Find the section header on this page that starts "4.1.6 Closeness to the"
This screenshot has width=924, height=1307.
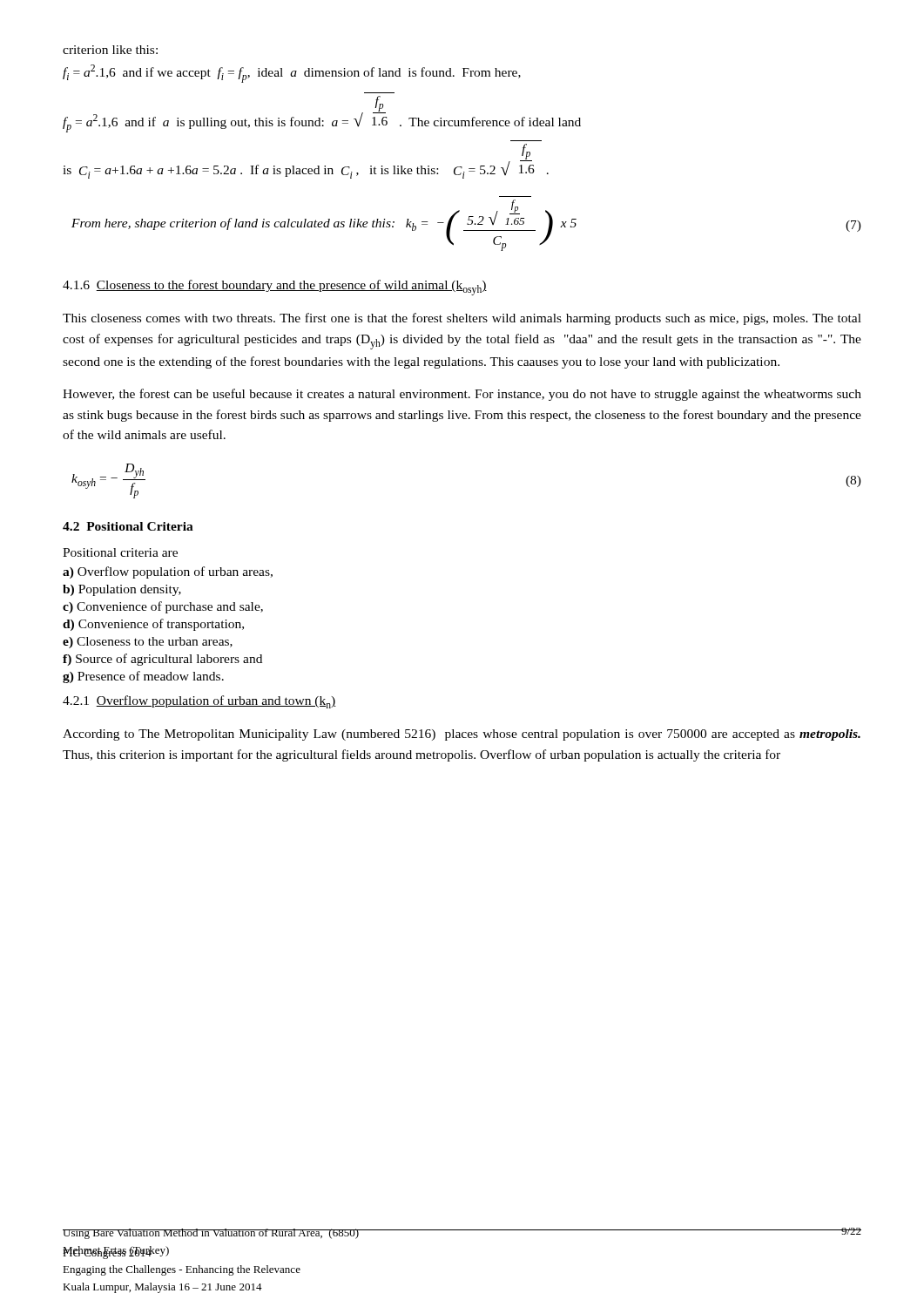(275, 287)
